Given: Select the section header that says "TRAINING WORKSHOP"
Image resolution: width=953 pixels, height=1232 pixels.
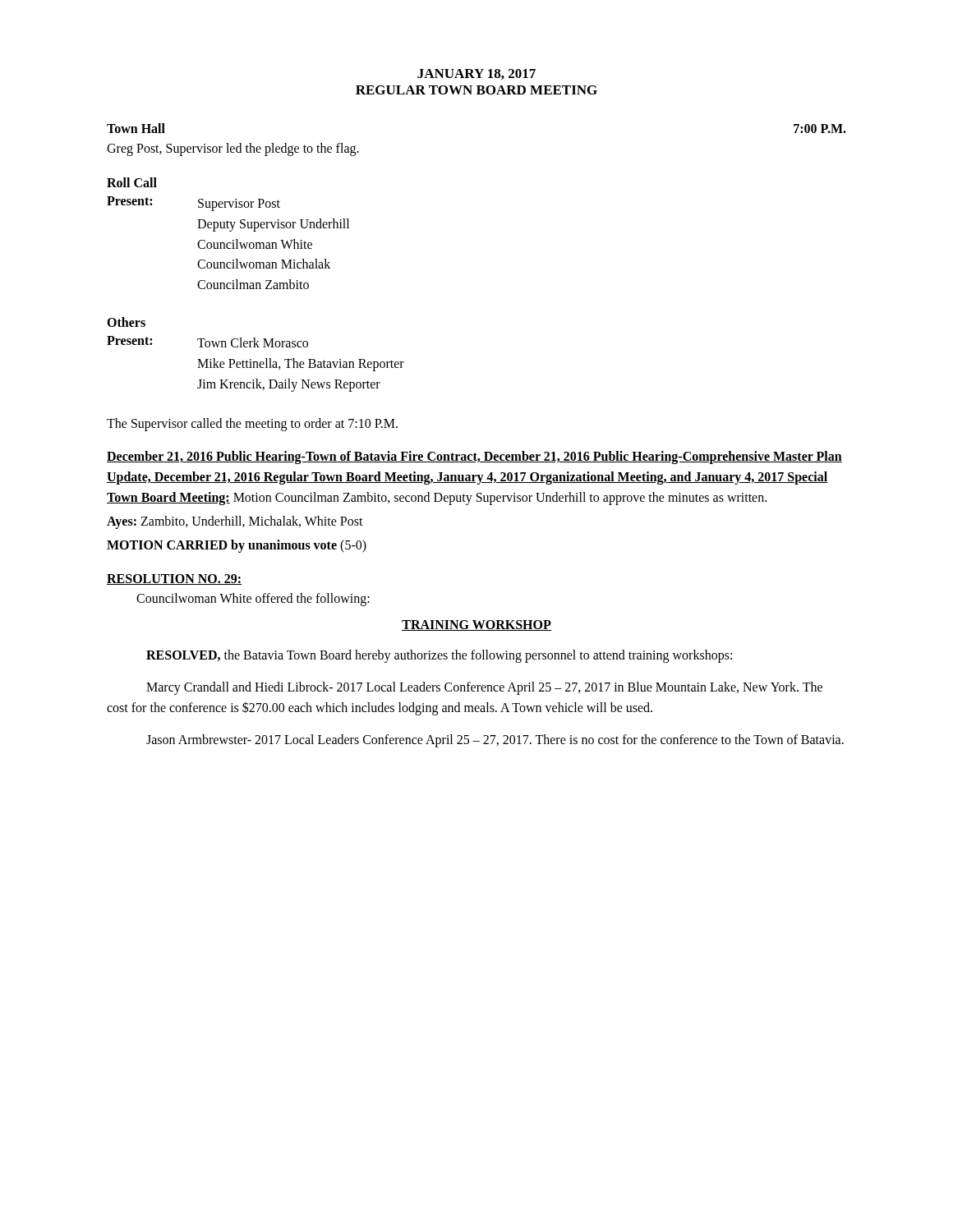Looking at the screenshot, I should (476, 625).
